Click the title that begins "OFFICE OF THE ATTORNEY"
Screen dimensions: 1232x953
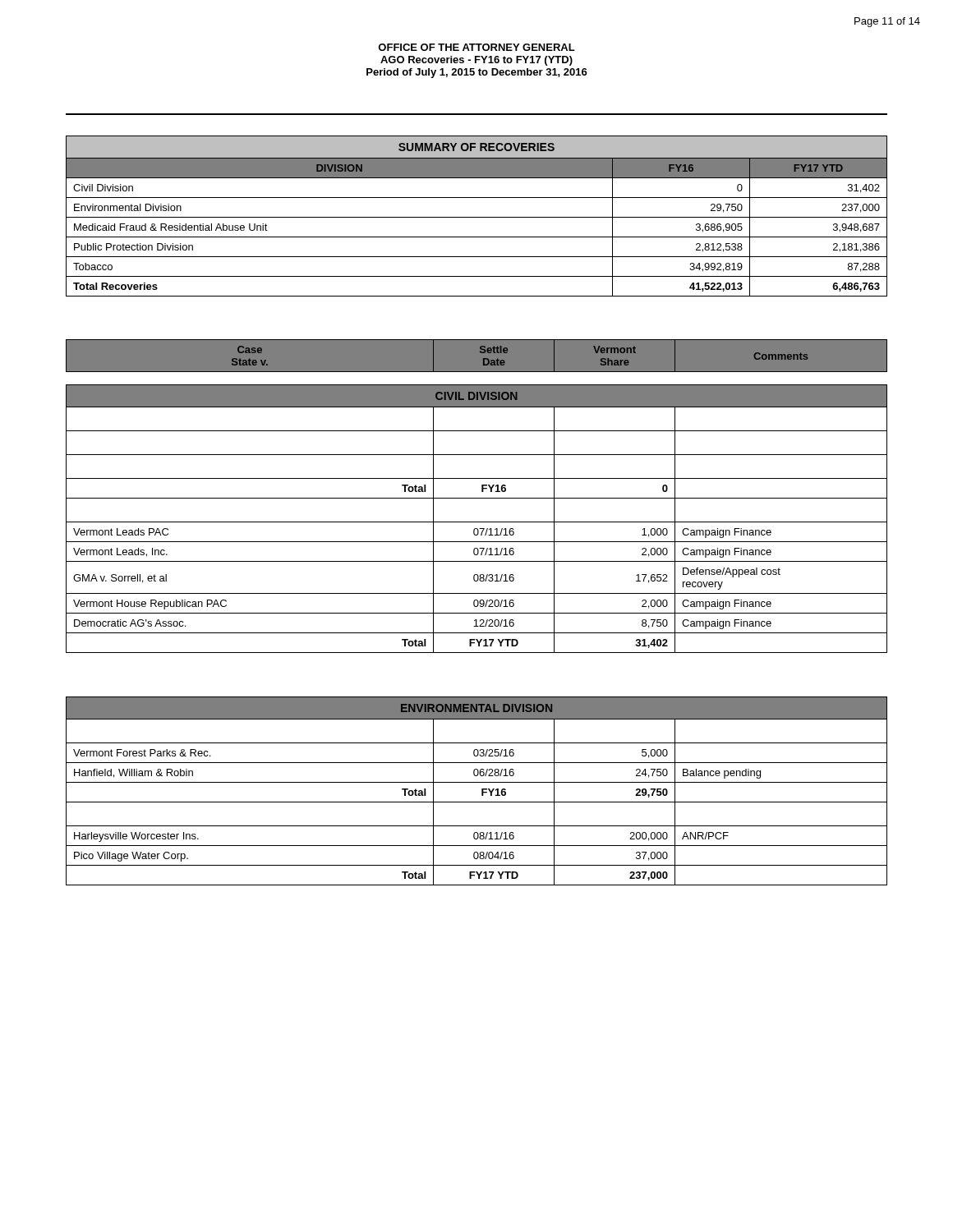tap(476, 60)
